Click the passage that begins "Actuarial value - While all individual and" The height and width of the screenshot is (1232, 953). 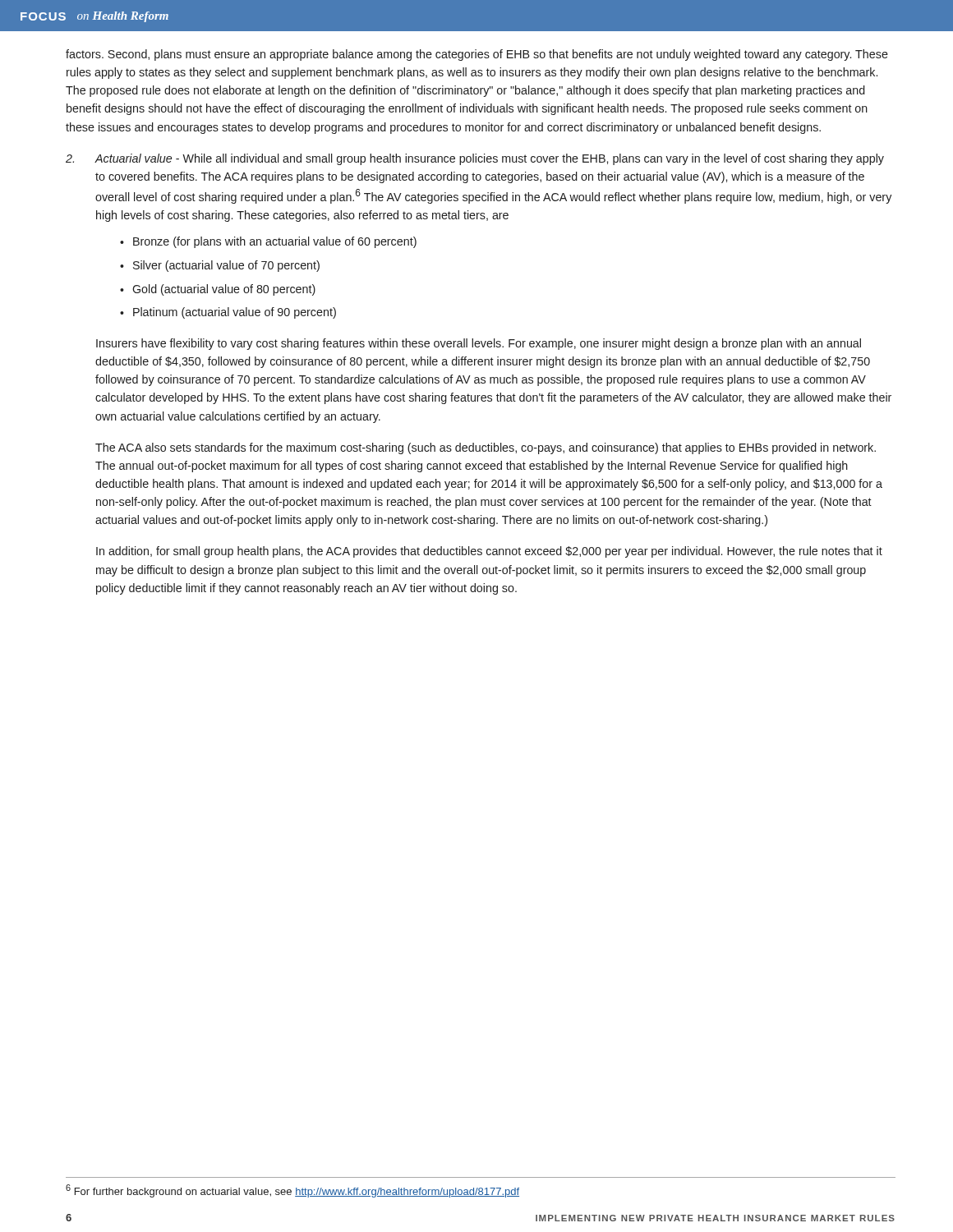[x=493, y=187]
